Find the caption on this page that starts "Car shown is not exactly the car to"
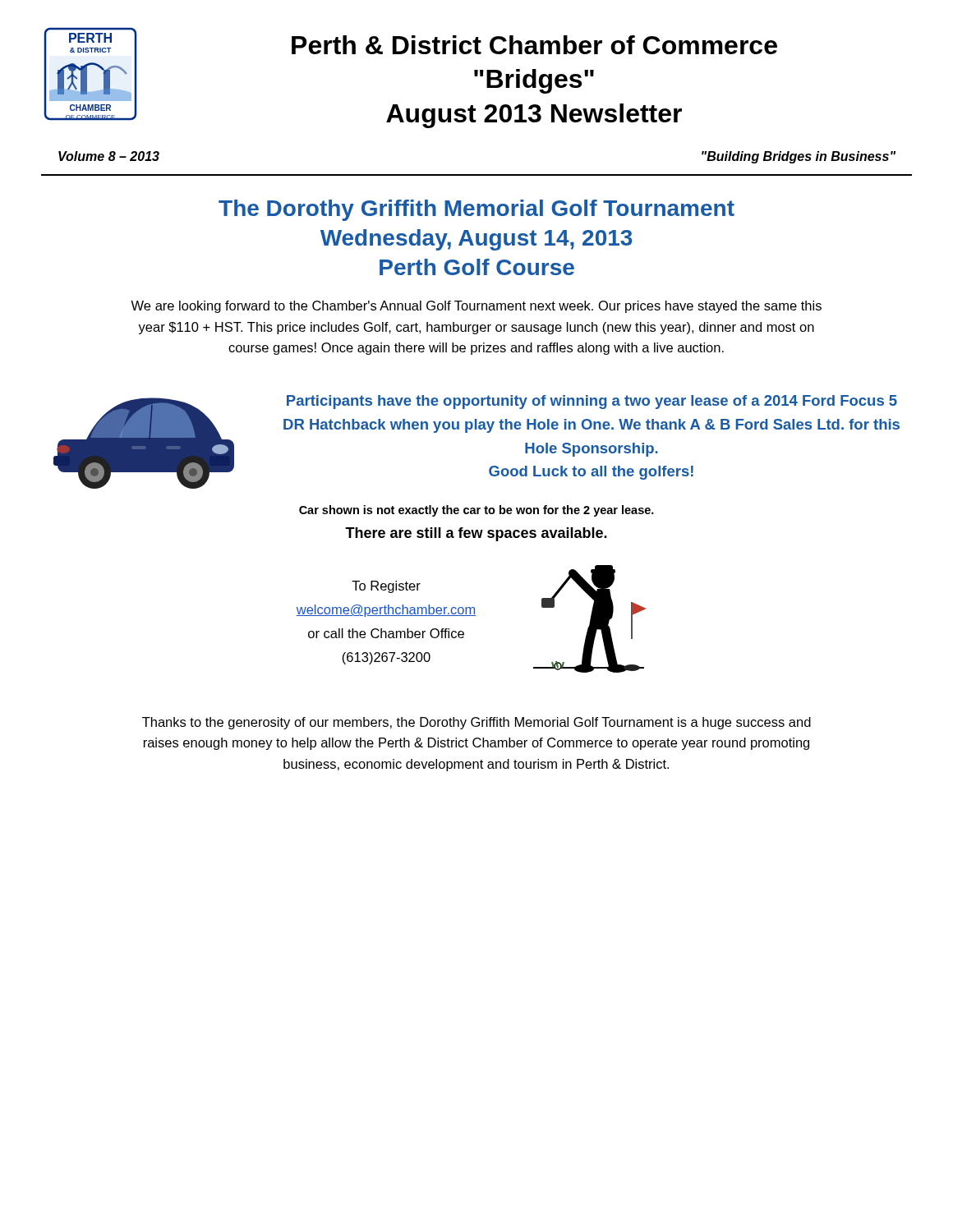The height and width of the screenshot is (1232, 953). click(x=476, y=510)
